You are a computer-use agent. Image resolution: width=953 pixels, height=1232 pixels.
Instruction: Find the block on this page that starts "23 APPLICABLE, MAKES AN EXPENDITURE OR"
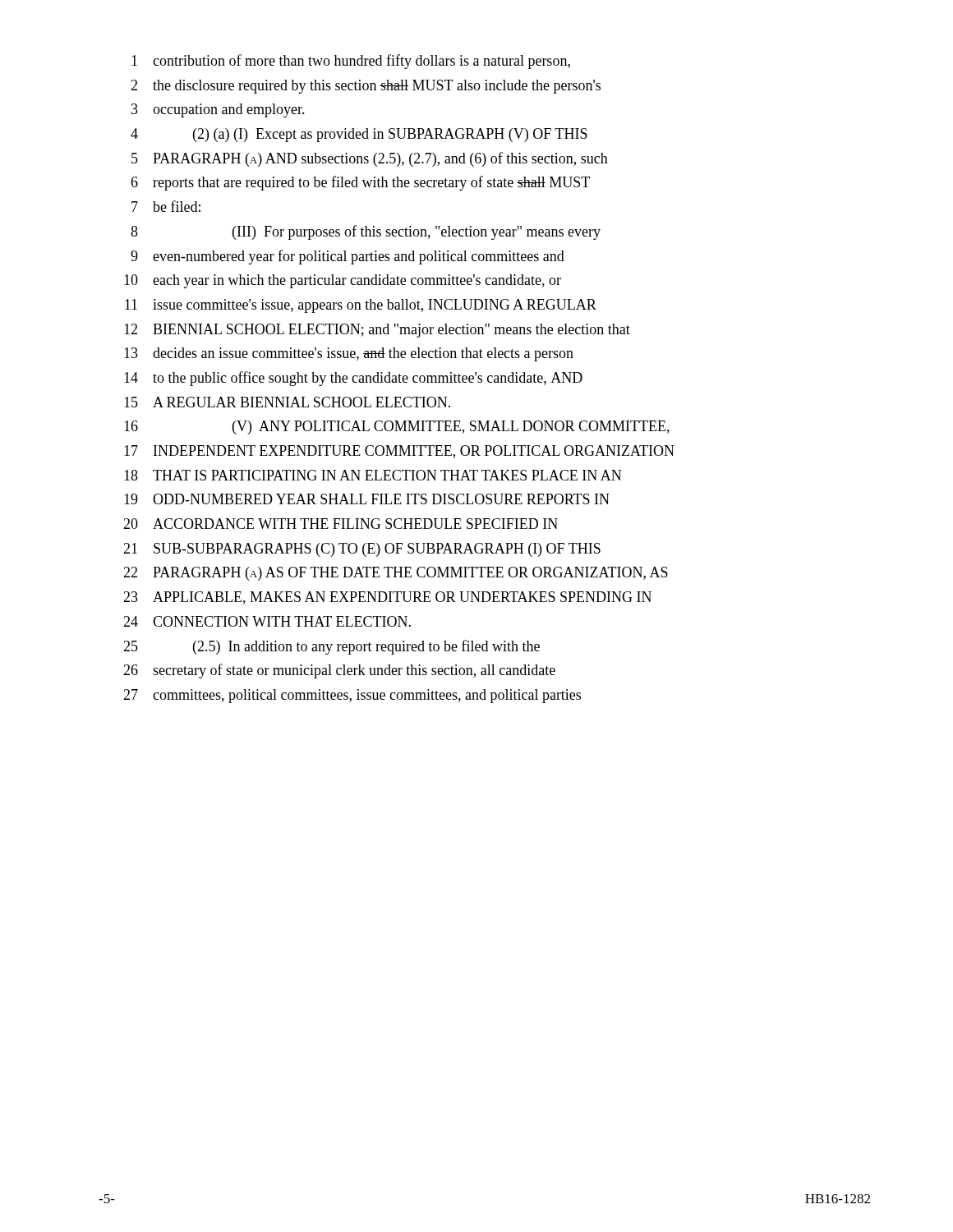[485, 598]
